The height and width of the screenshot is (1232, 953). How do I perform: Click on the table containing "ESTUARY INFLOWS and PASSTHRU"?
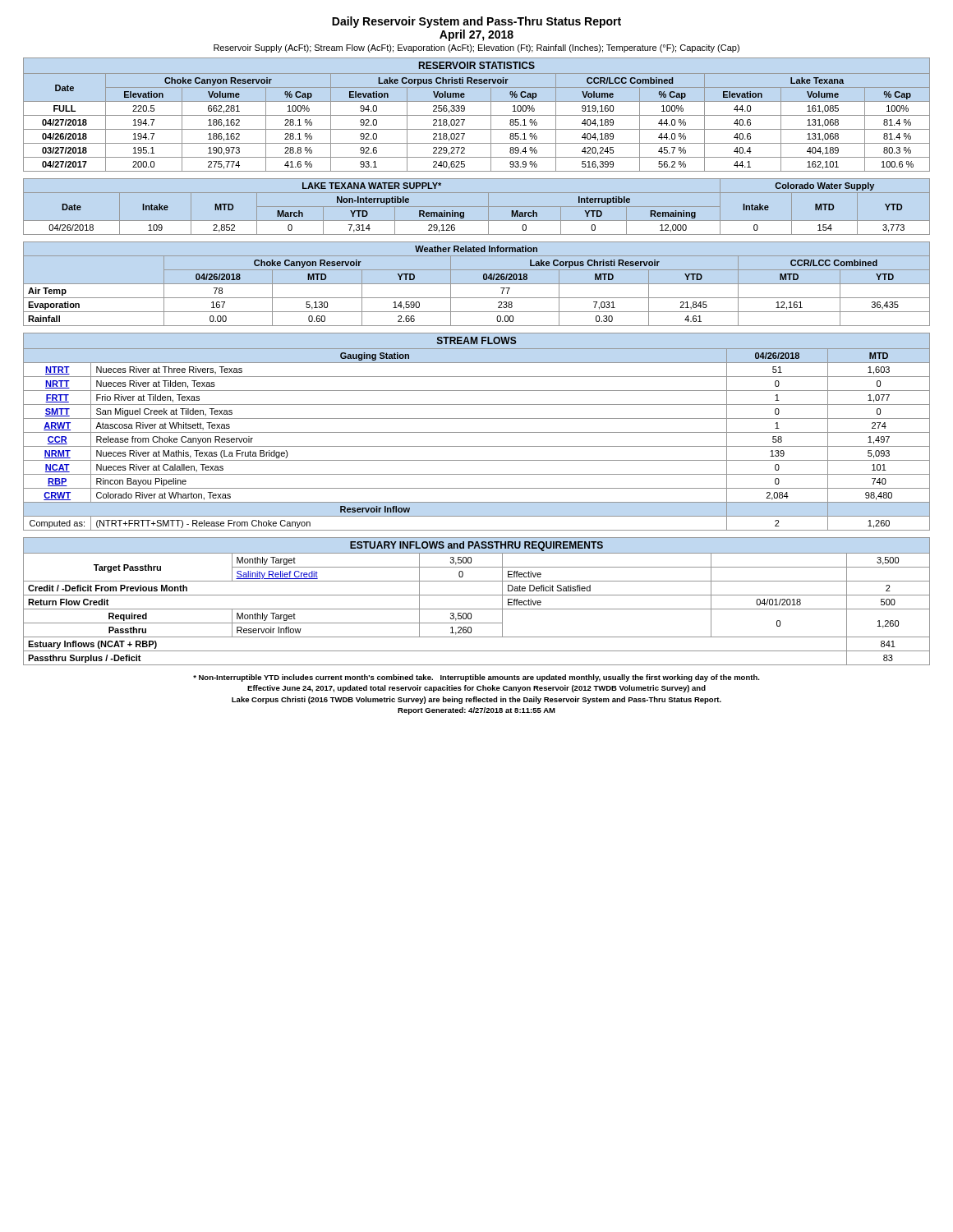(x=476, y=601)
